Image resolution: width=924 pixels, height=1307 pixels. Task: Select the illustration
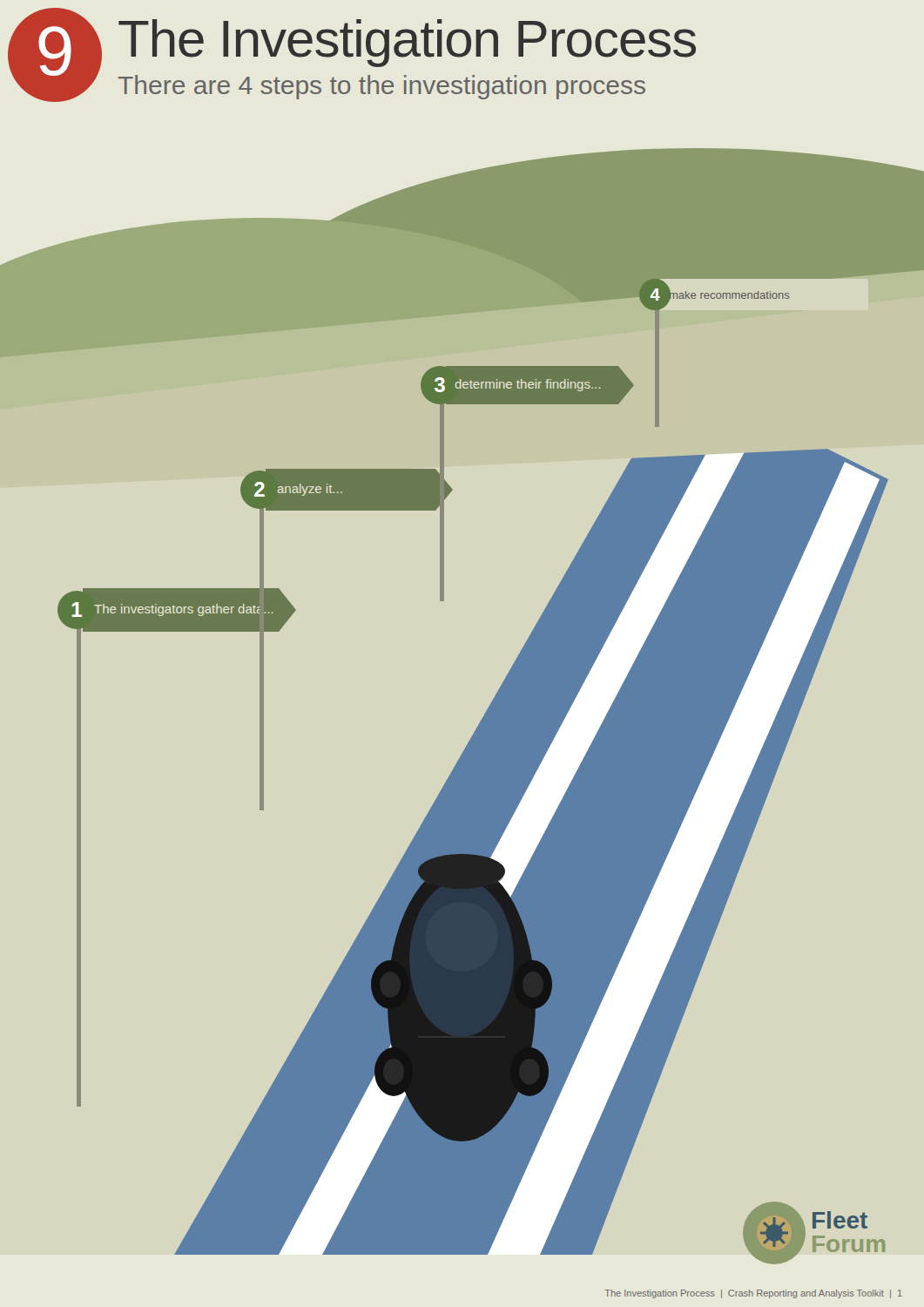coord(55,55)
